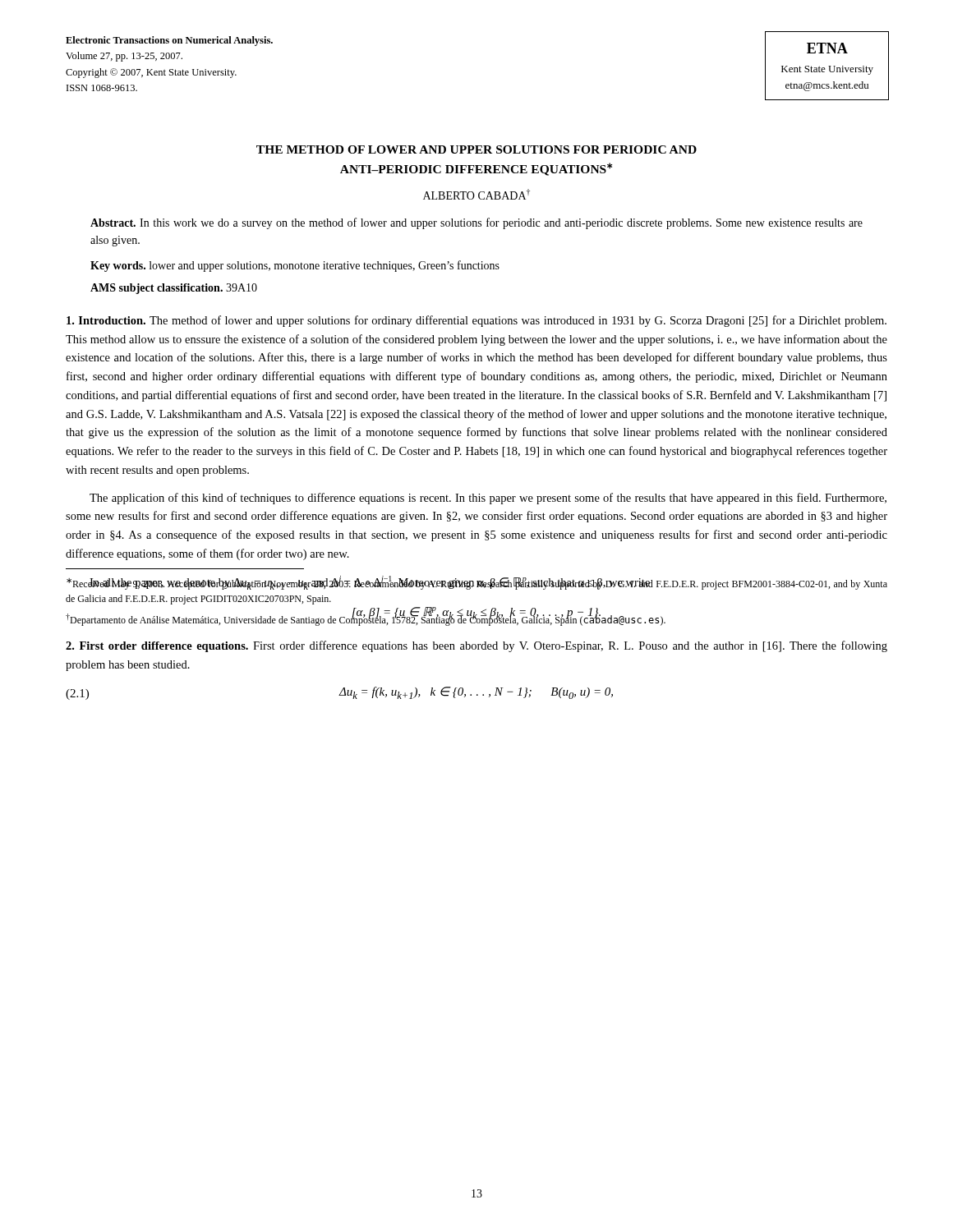Find the text block starting "[α, β] = {u ∈ ℝp, αk ≤"
The width and height of the screenshot is (953, 1232).
476,613
